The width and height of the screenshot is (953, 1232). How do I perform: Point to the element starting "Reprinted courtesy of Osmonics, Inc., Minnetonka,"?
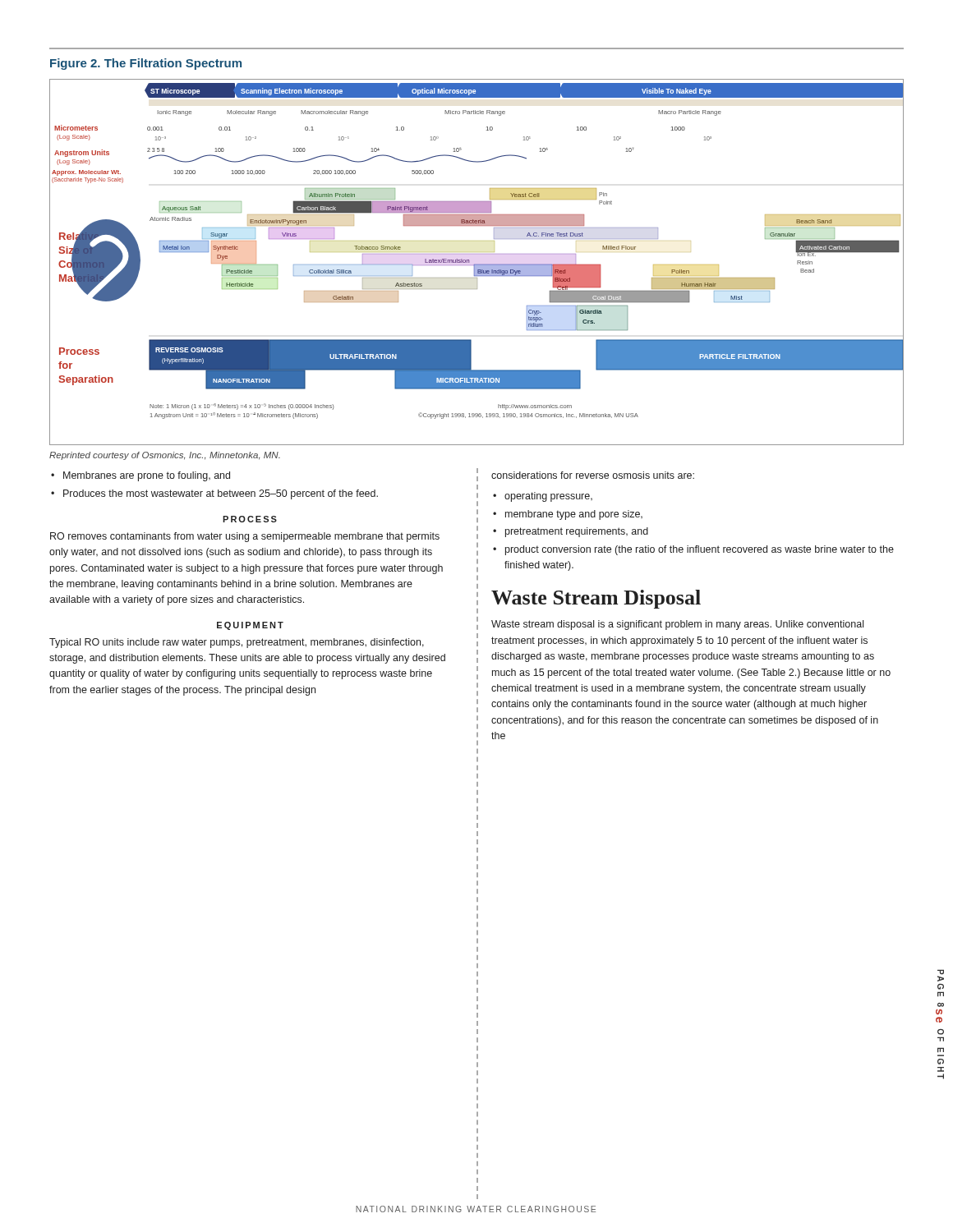pyautogui.click(x=165, y=455)
